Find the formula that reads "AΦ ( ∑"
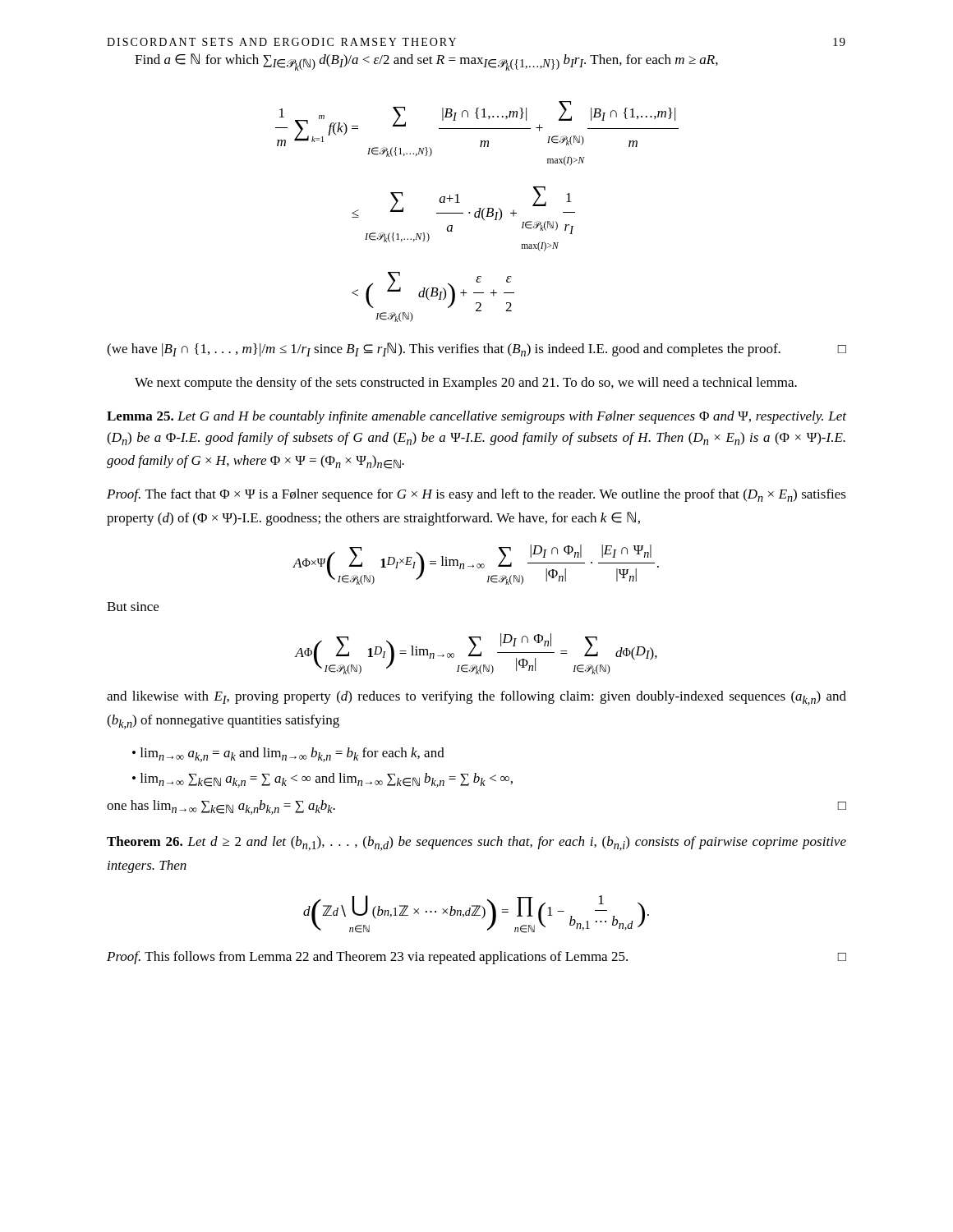 pyautogui.click(x=476, y=652)
